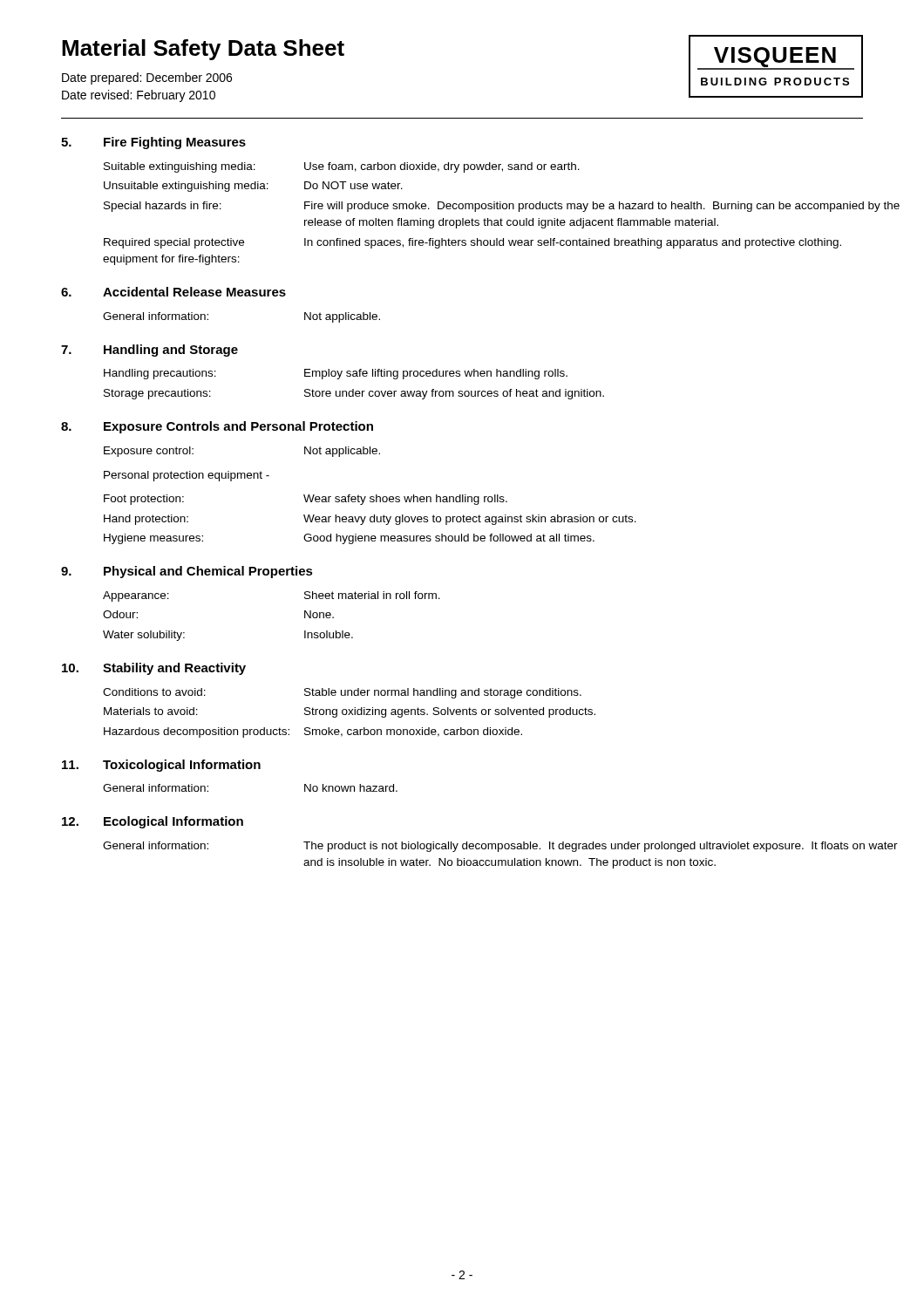
Task: Locate the section header containing "6. Accidental Release Measures"
Action: [x=174, y=292]
